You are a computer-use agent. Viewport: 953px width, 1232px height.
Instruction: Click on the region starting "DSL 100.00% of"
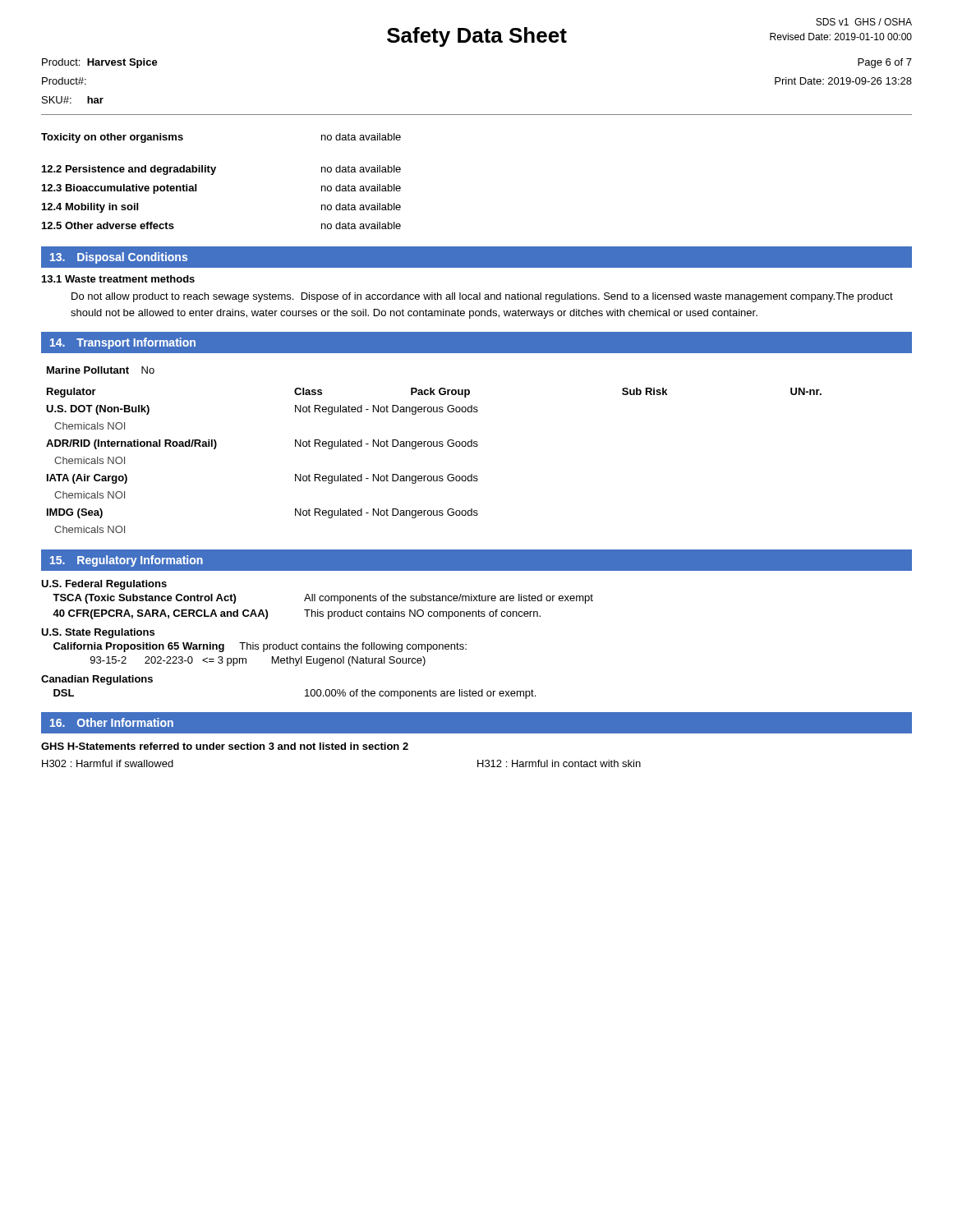pos(60,694)
